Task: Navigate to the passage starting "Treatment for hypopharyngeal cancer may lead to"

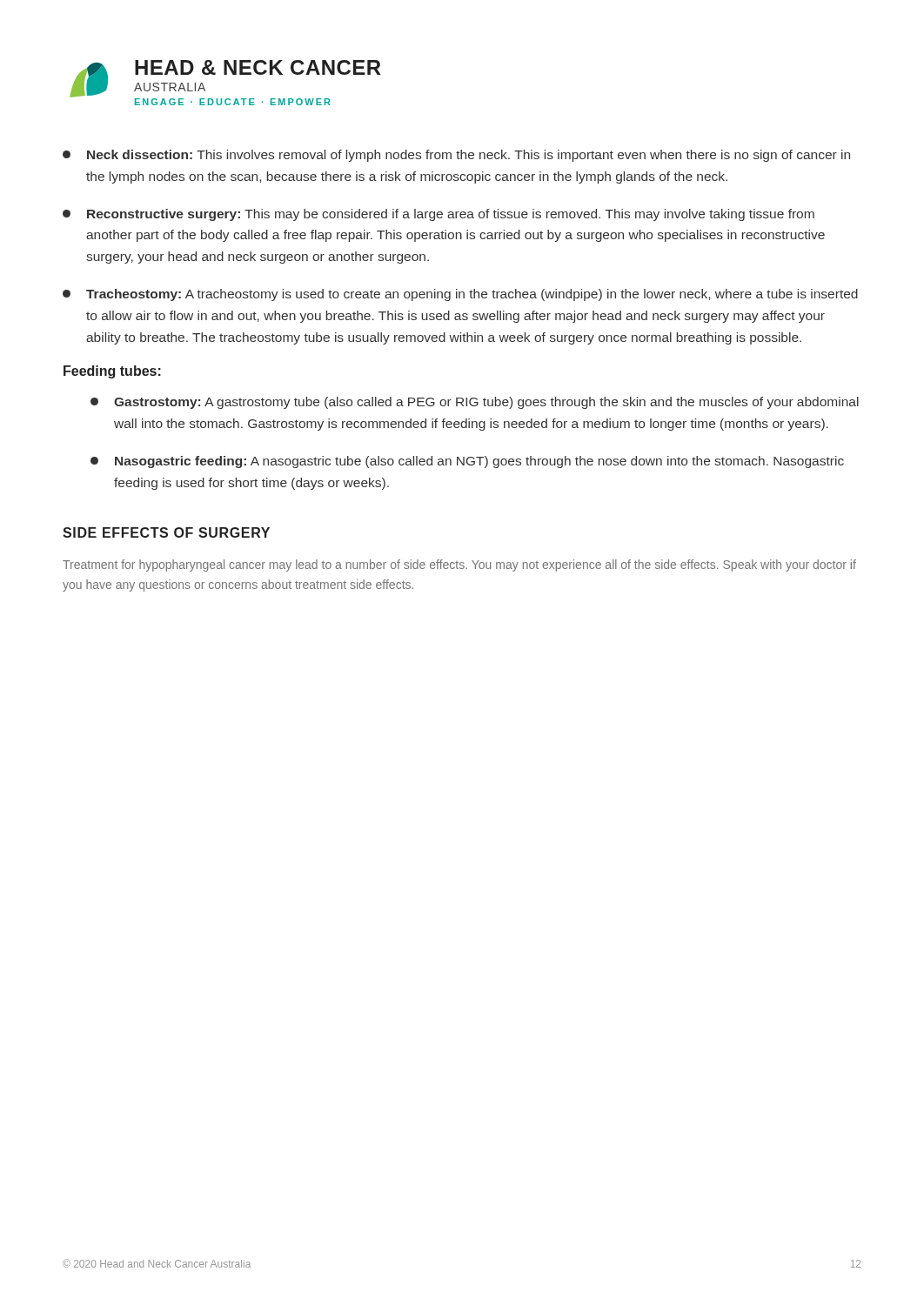Action: coord(459,574)
